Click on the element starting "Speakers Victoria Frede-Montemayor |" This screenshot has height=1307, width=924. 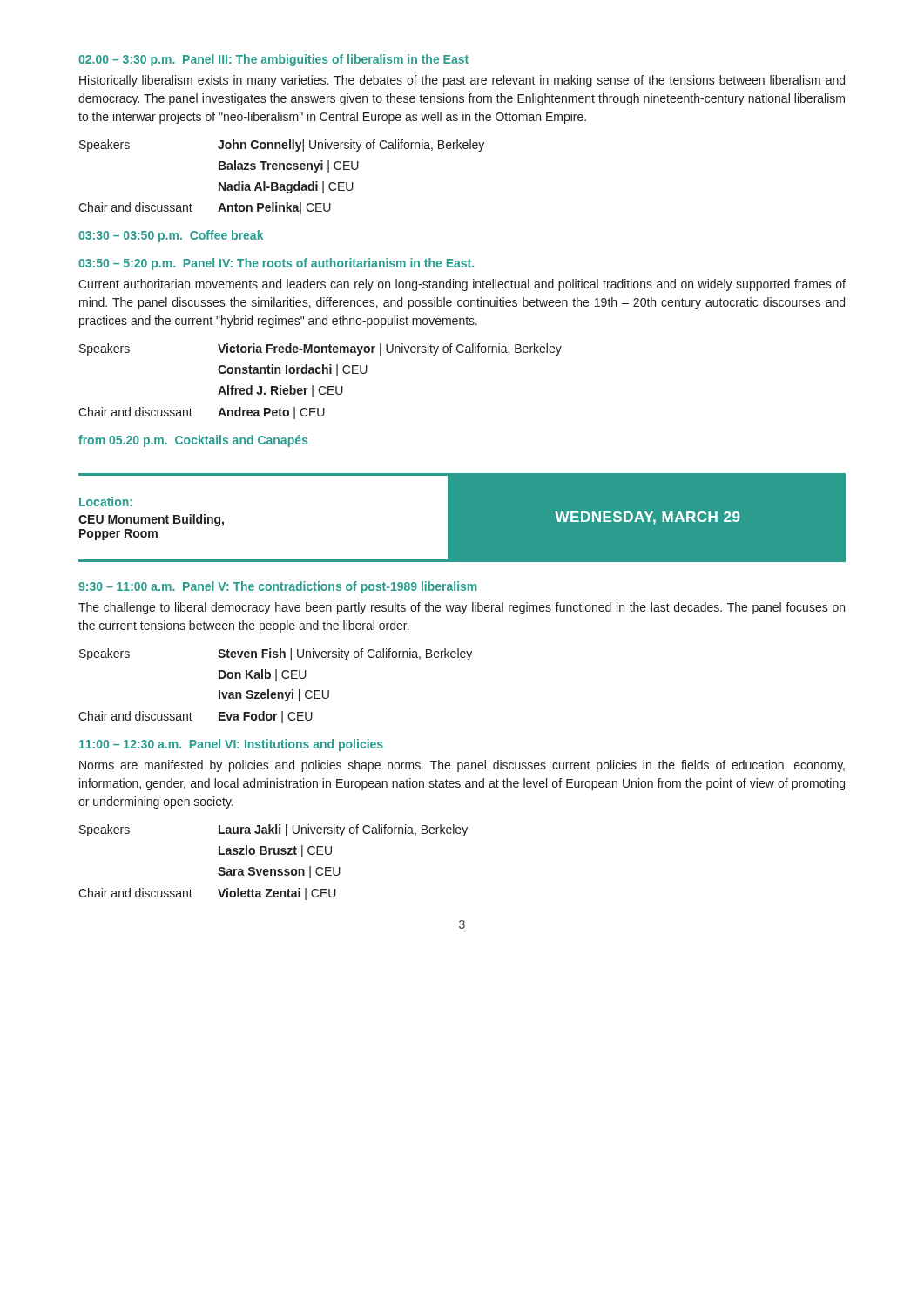(320, 370)
